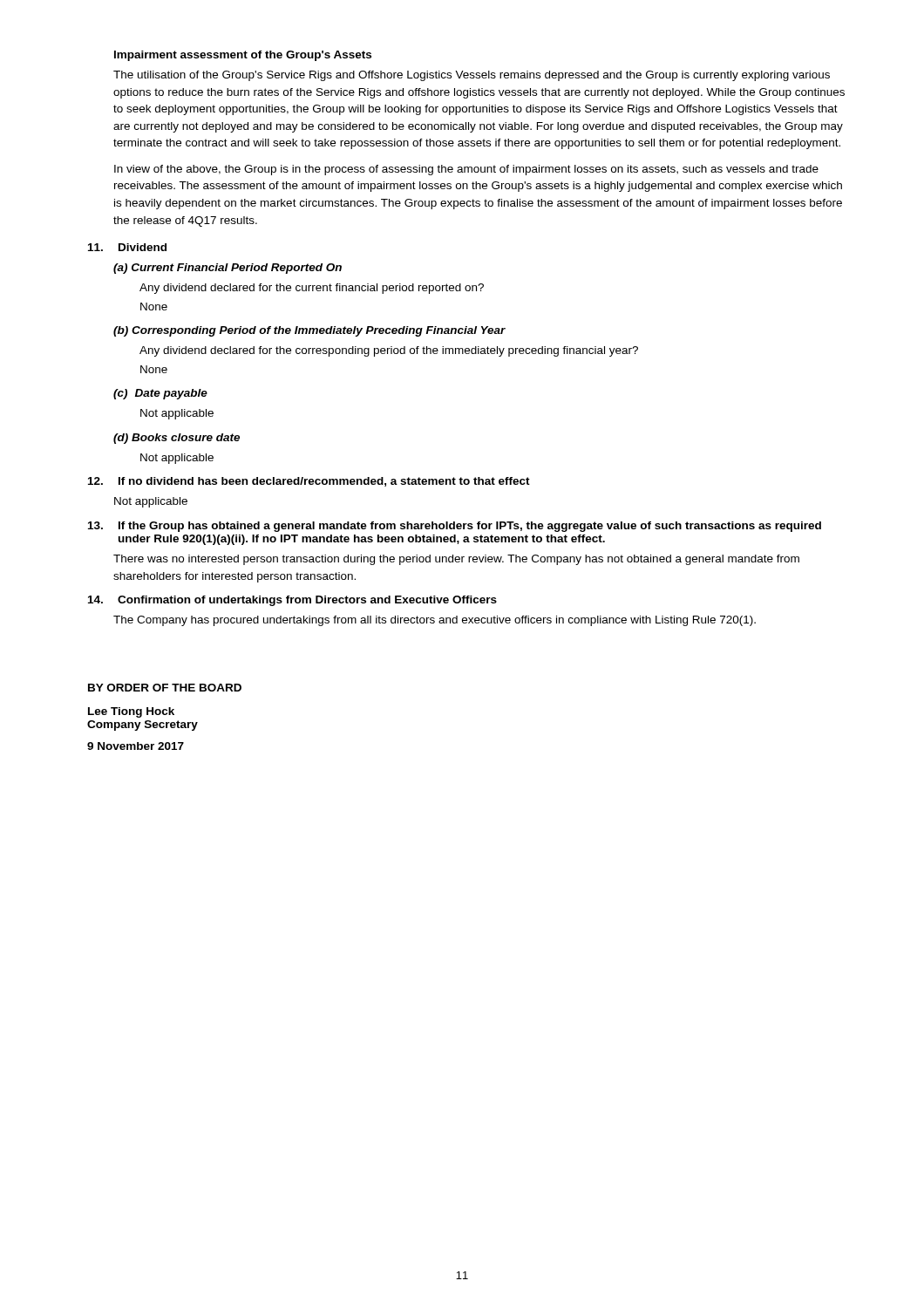This screenshot has width=924, height=1308.
Task: Select the text block starting "11. Dividend"
Action: point(127,247)
